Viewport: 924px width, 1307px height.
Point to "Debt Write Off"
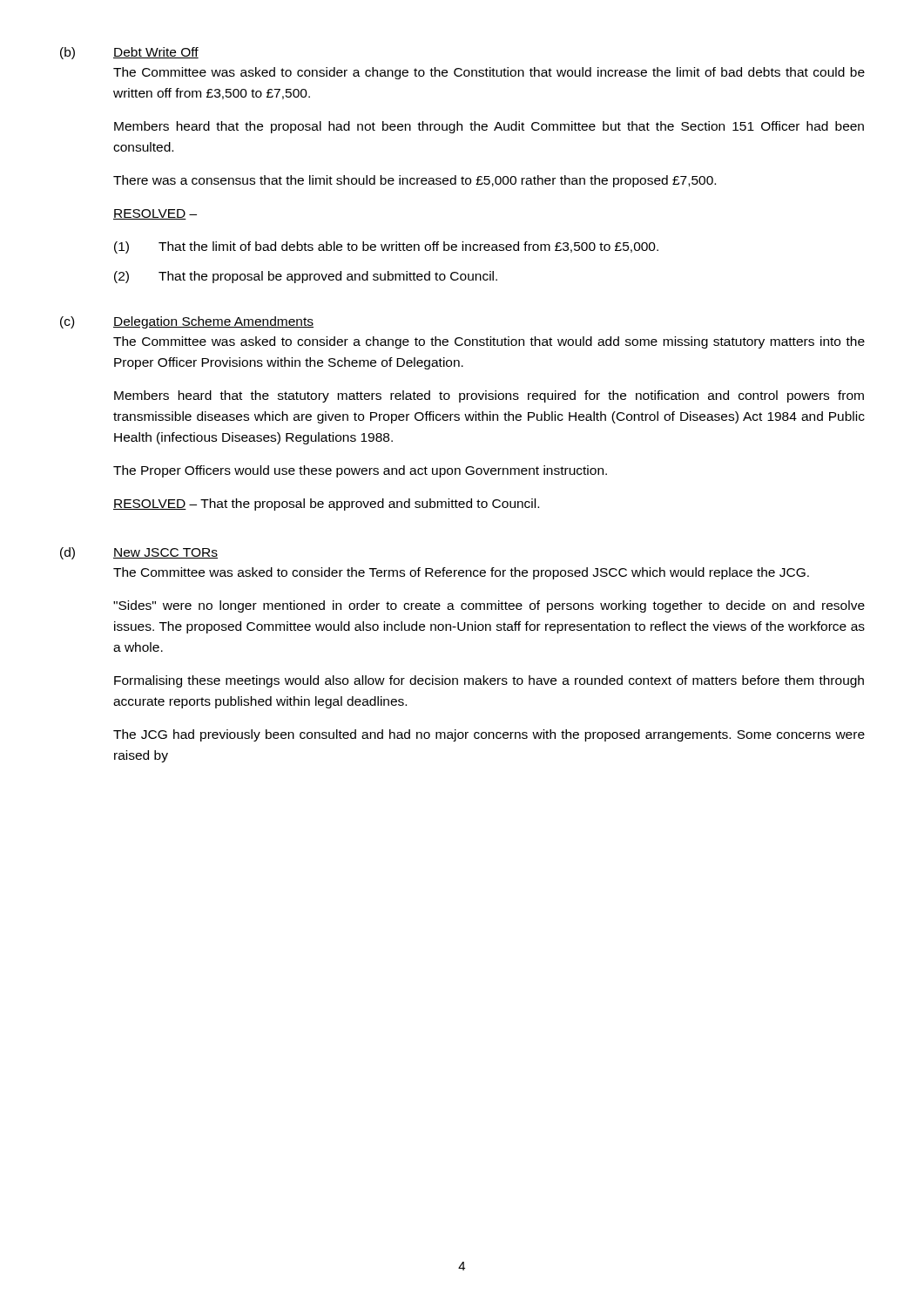156,52
